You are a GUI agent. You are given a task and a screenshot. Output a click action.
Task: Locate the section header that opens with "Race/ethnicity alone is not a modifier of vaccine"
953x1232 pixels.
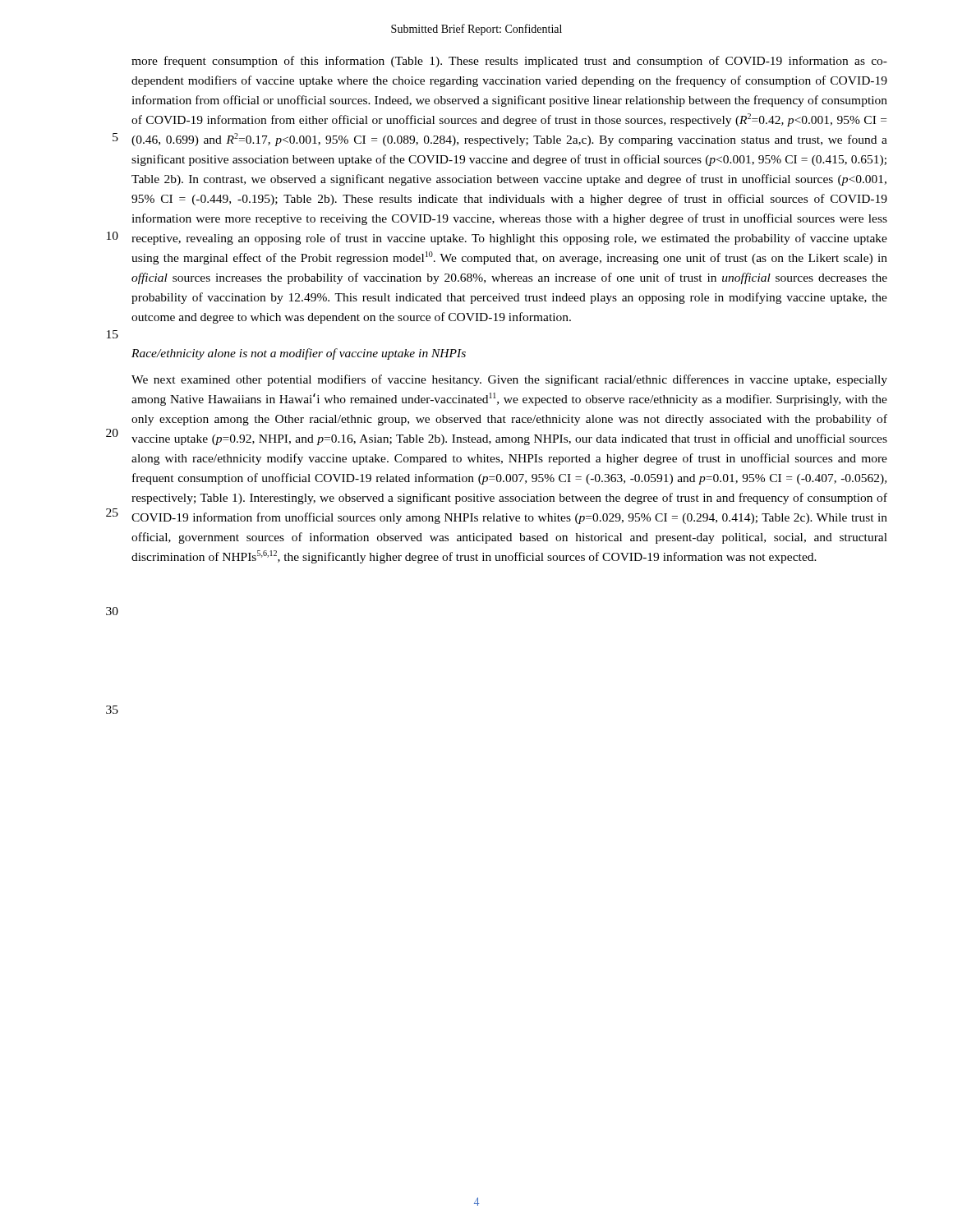click(299, 353)
